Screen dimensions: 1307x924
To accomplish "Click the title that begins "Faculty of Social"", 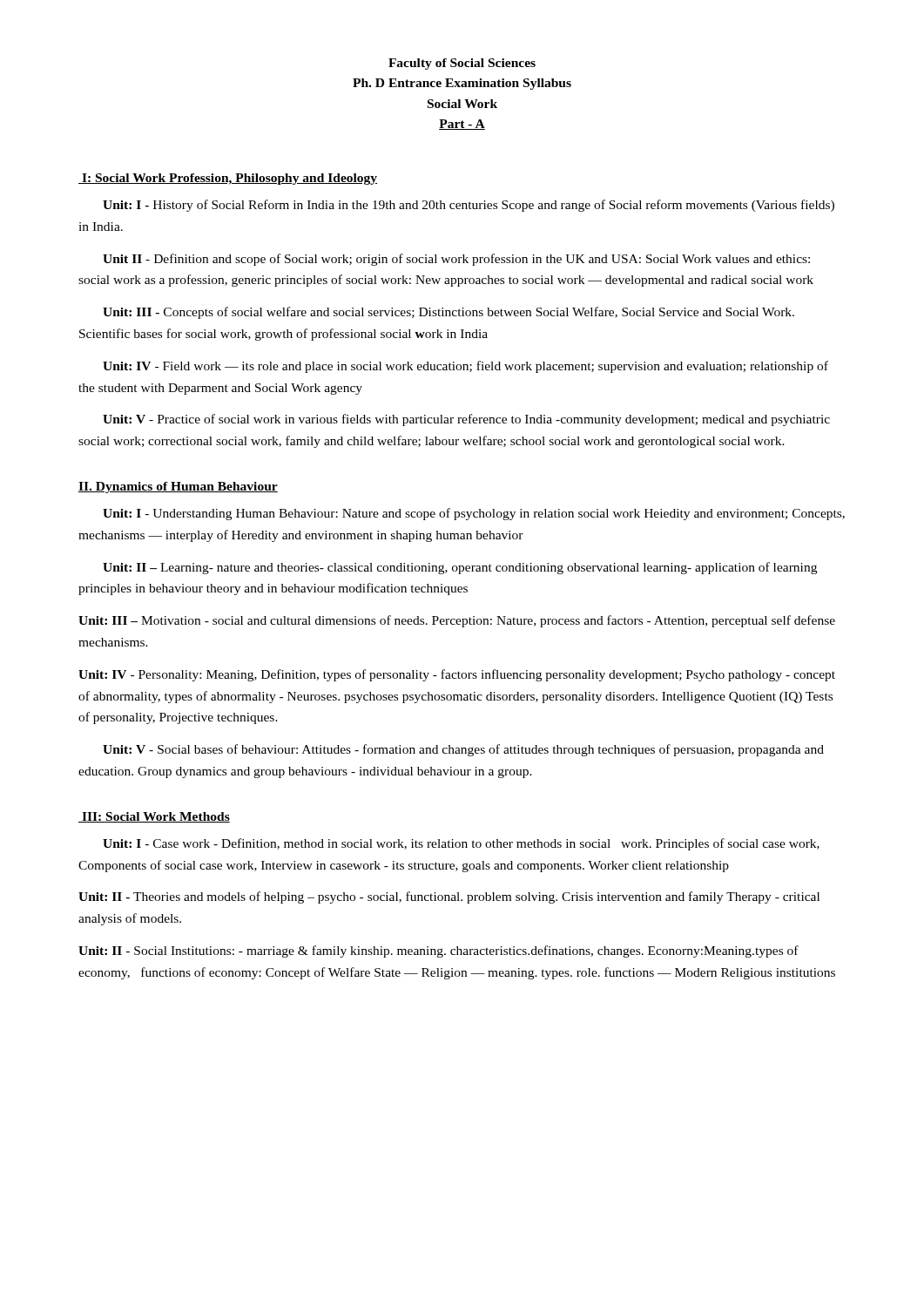I will (462, 93).
